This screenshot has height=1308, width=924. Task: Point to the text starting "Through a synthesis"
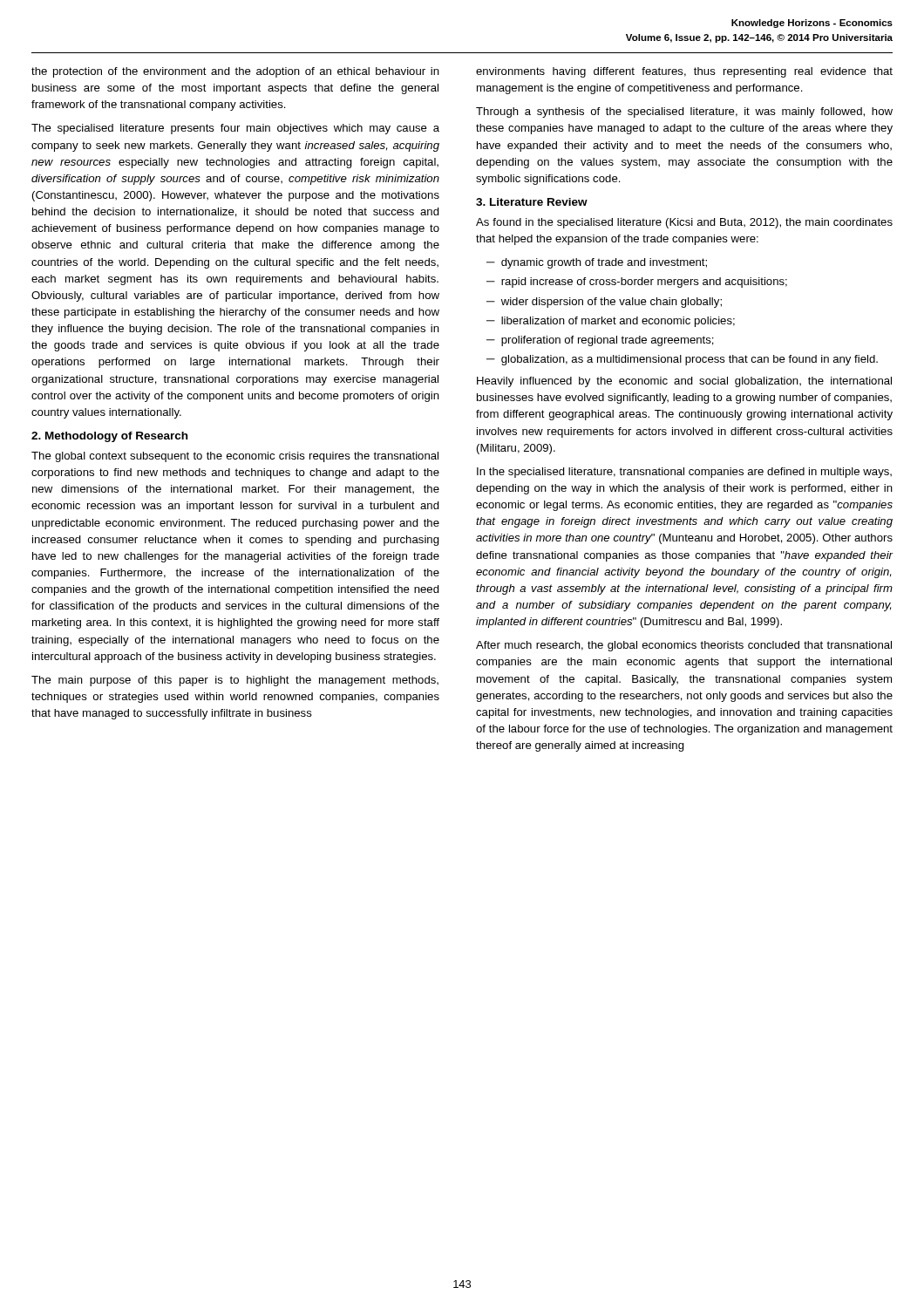click(x=684, y=145)
